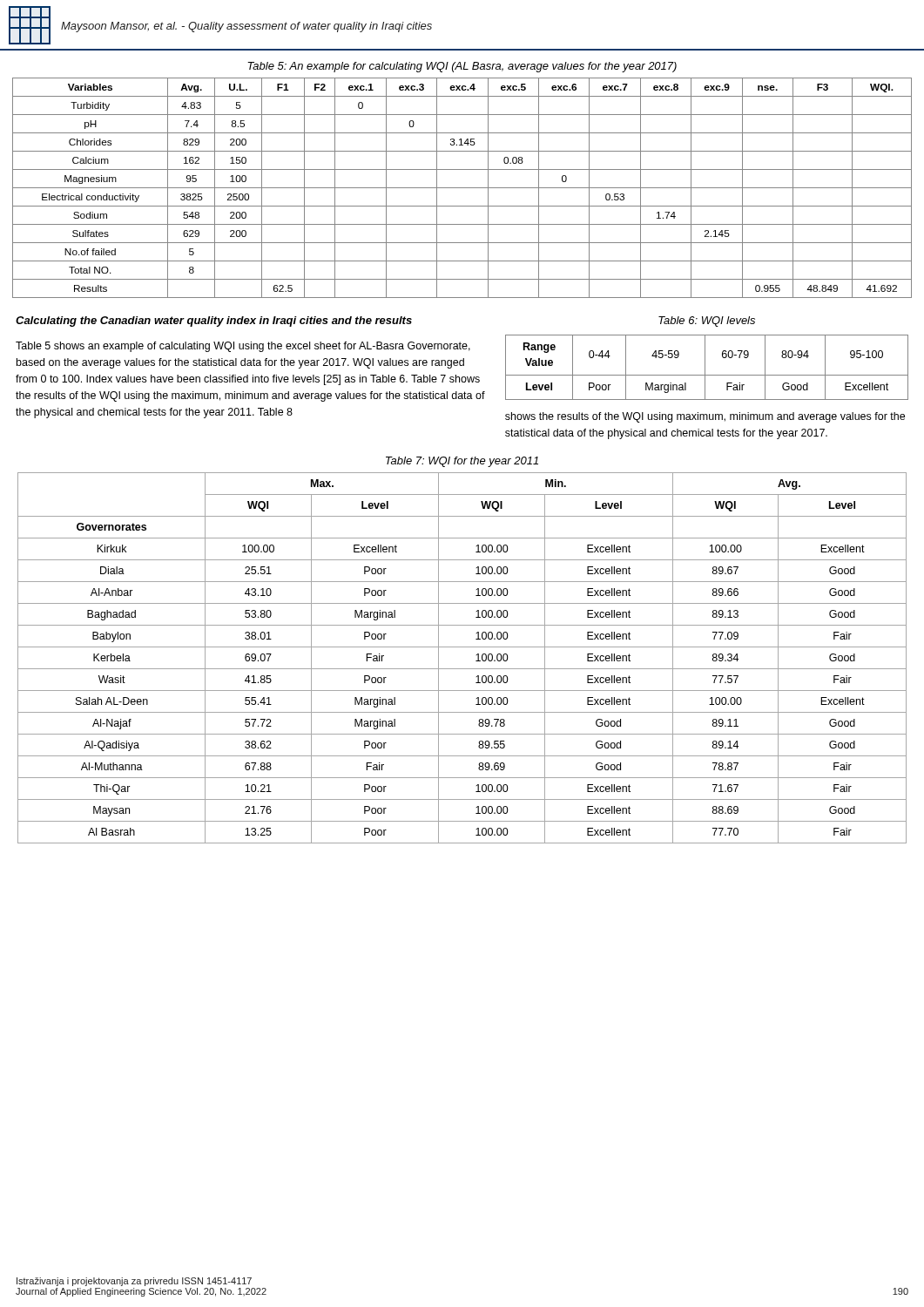Find the table that mentions "No.of failed"
This screenshot has width=924, height=1307.
click(x=462, y=188)
